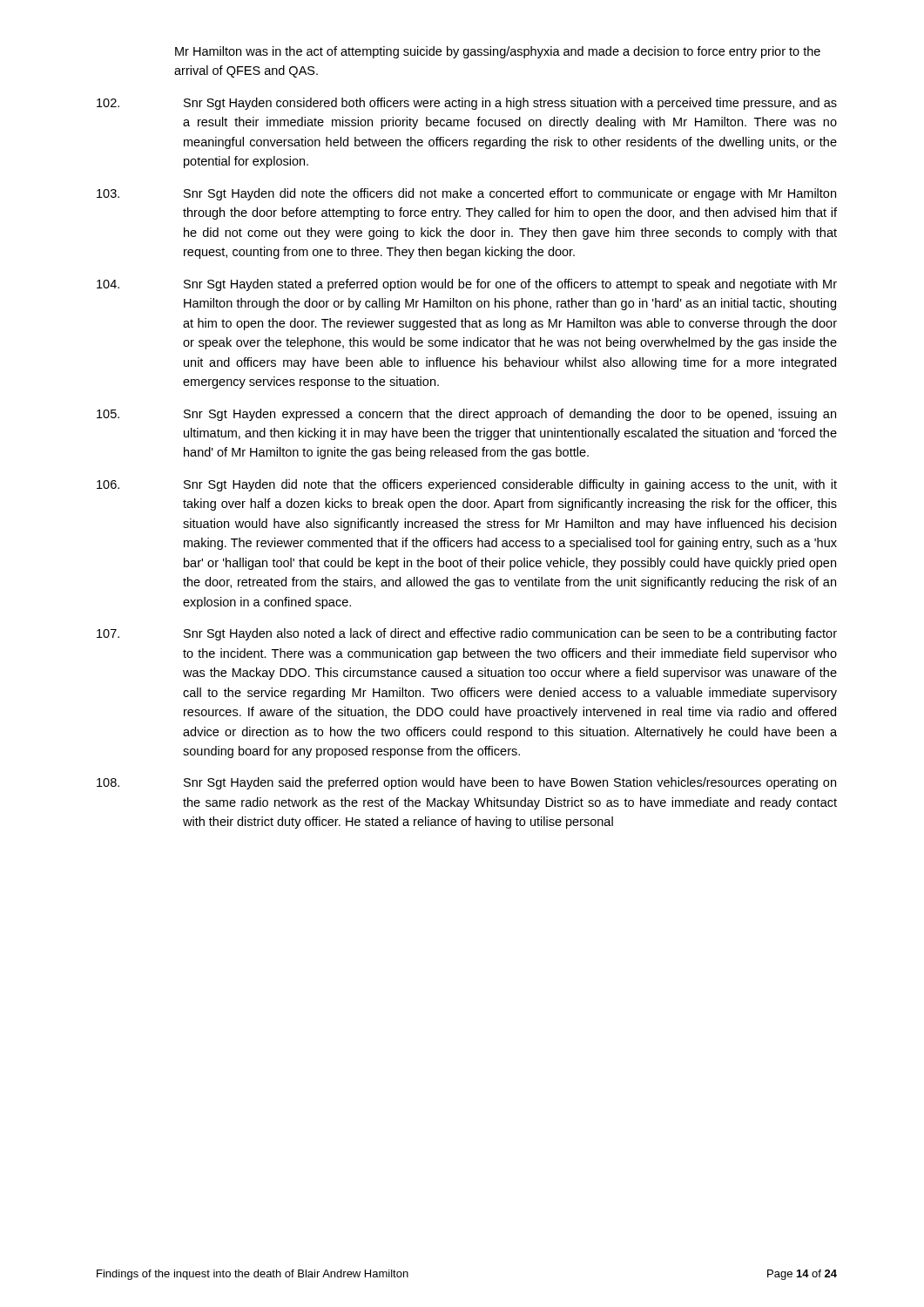Where is the passage that starts "104. Snr Sgt"?
This screenshot has width=924, height=1307.
466,333
